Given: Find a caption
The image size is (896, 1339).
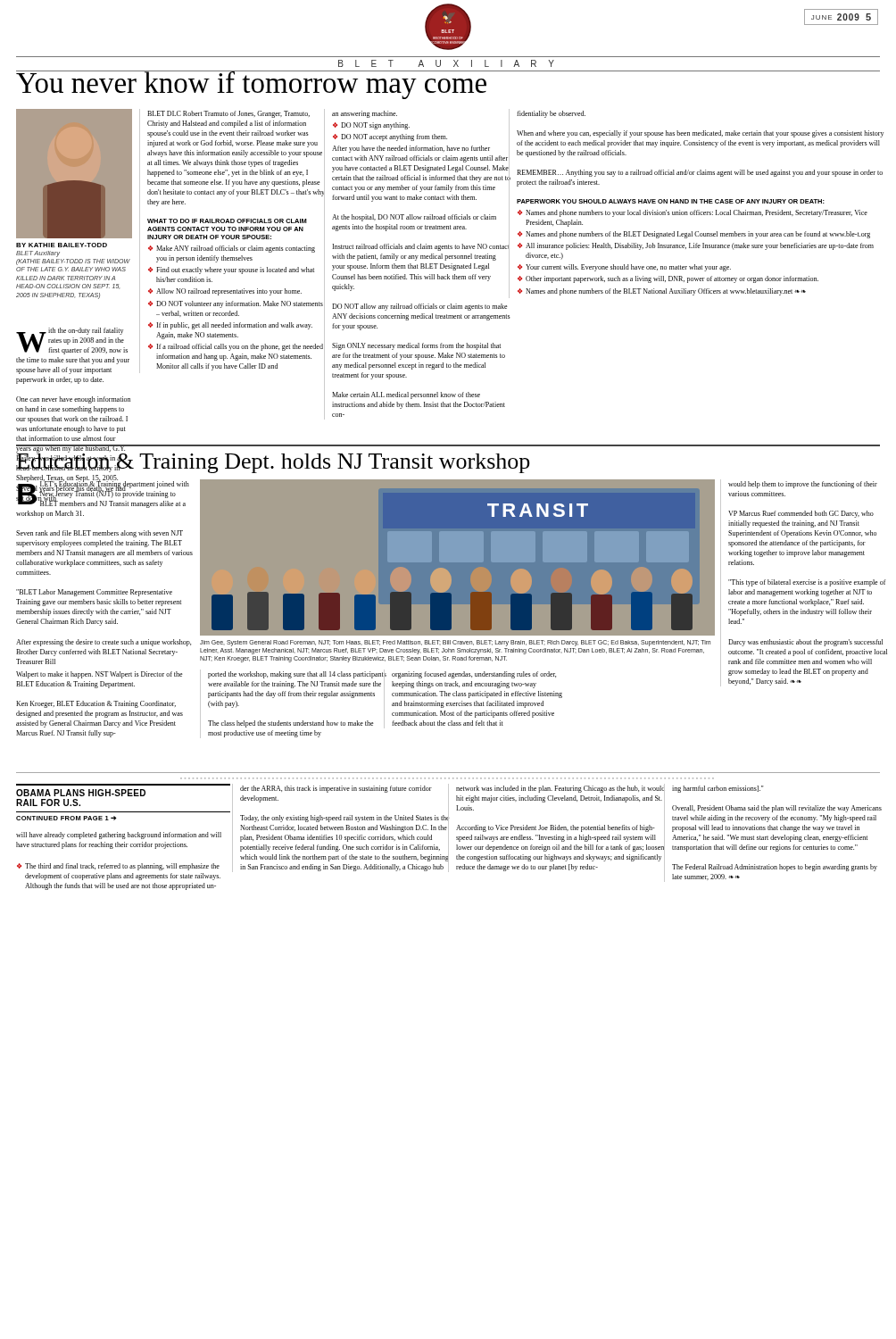Looking at the screenshot, I should 455,650.
